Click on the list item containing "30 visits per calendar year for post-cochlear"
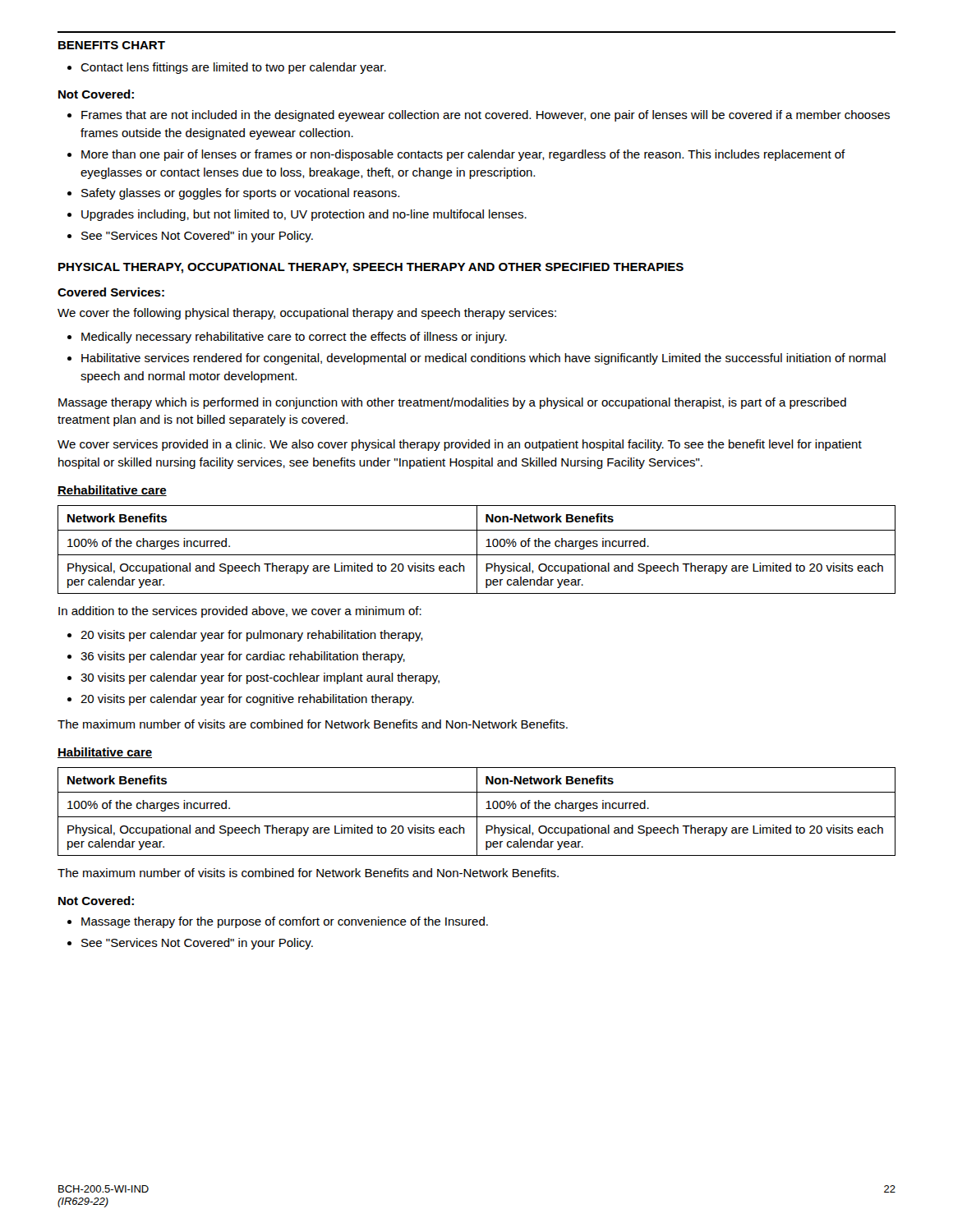 coord(253,678)
